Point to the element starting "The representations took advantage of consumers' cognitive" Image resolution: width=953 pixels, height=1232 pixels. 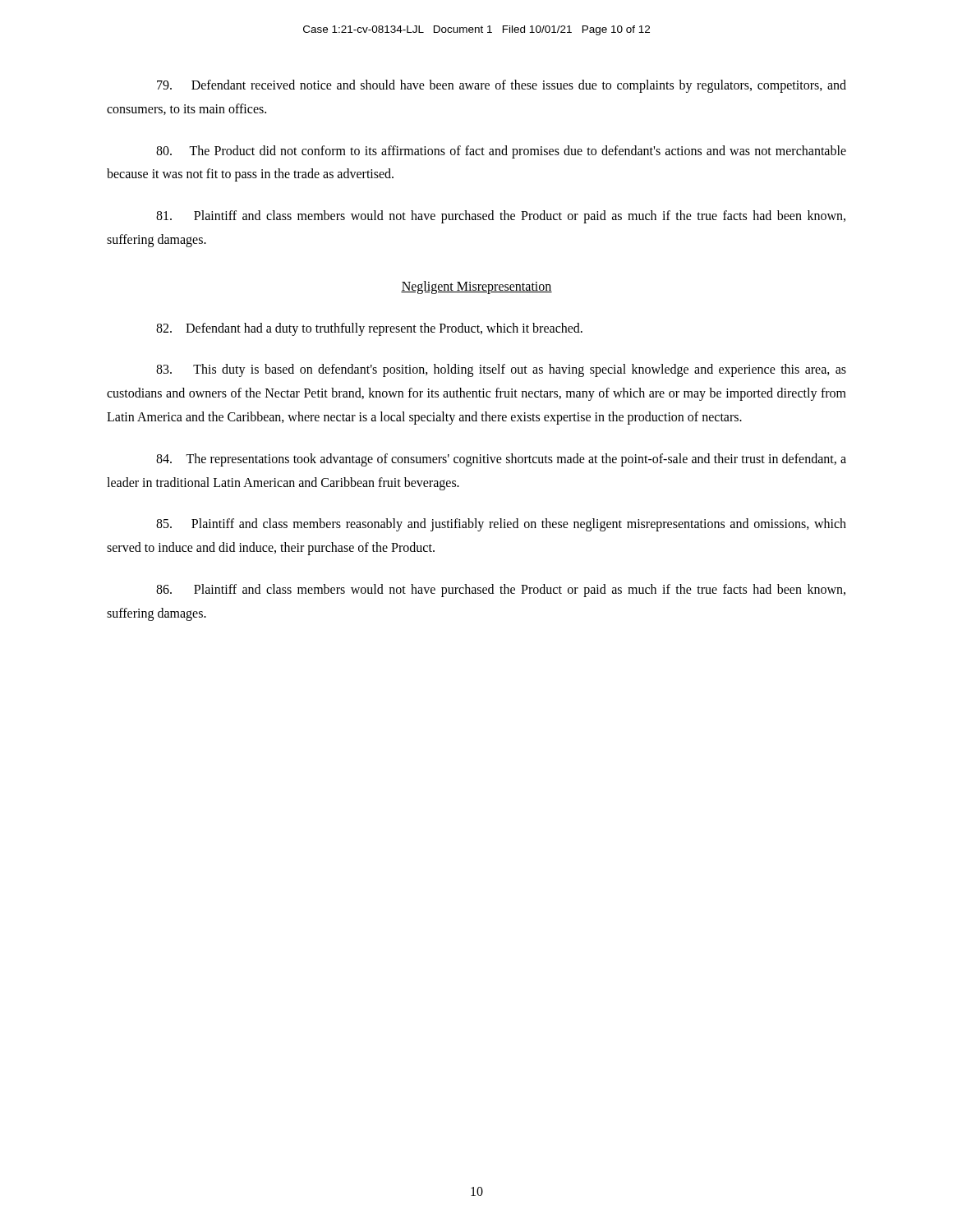click(x=476, y=470)
